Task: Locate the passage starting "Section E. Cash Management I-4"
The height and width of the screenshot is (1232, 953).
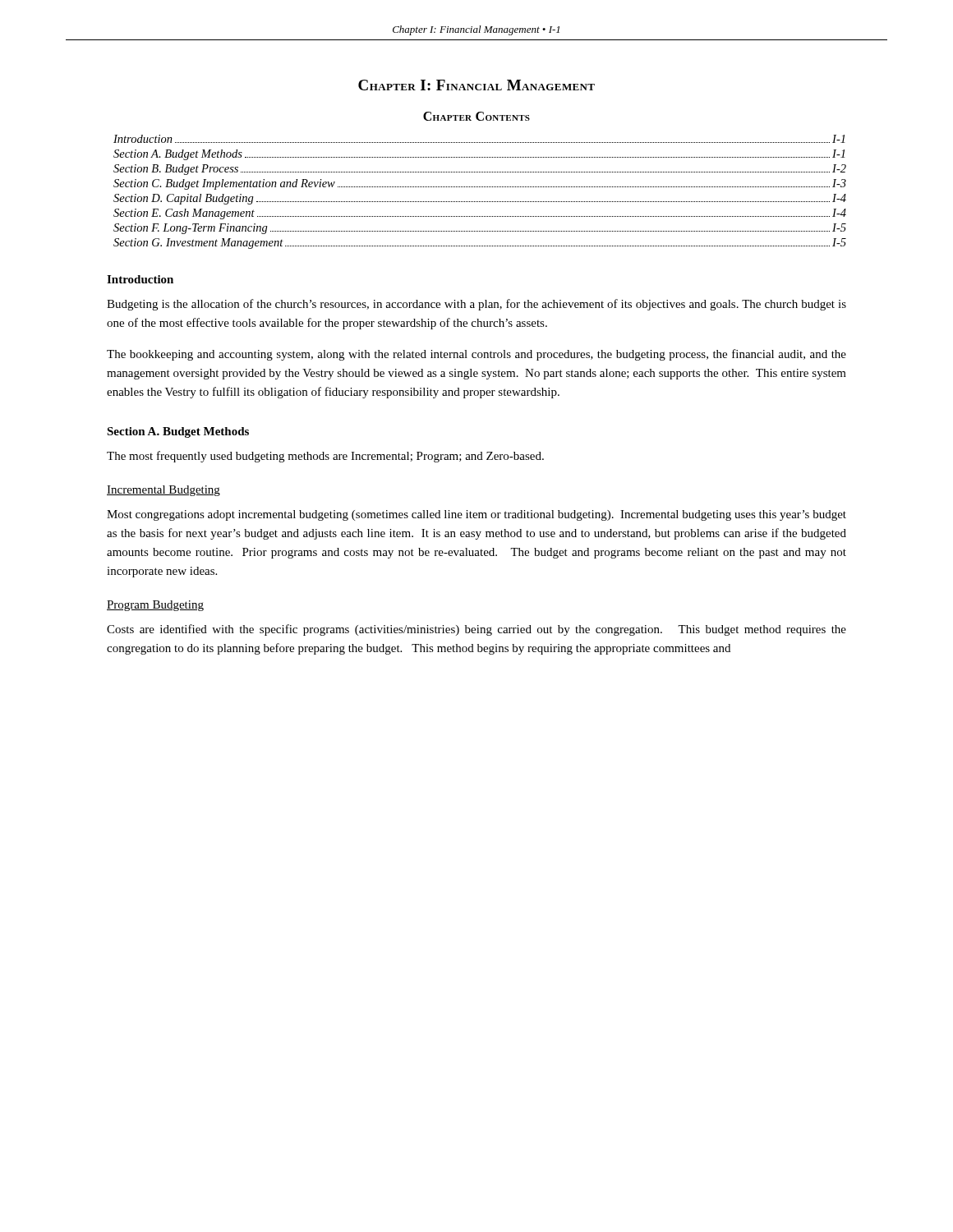Action: point(476,213)
